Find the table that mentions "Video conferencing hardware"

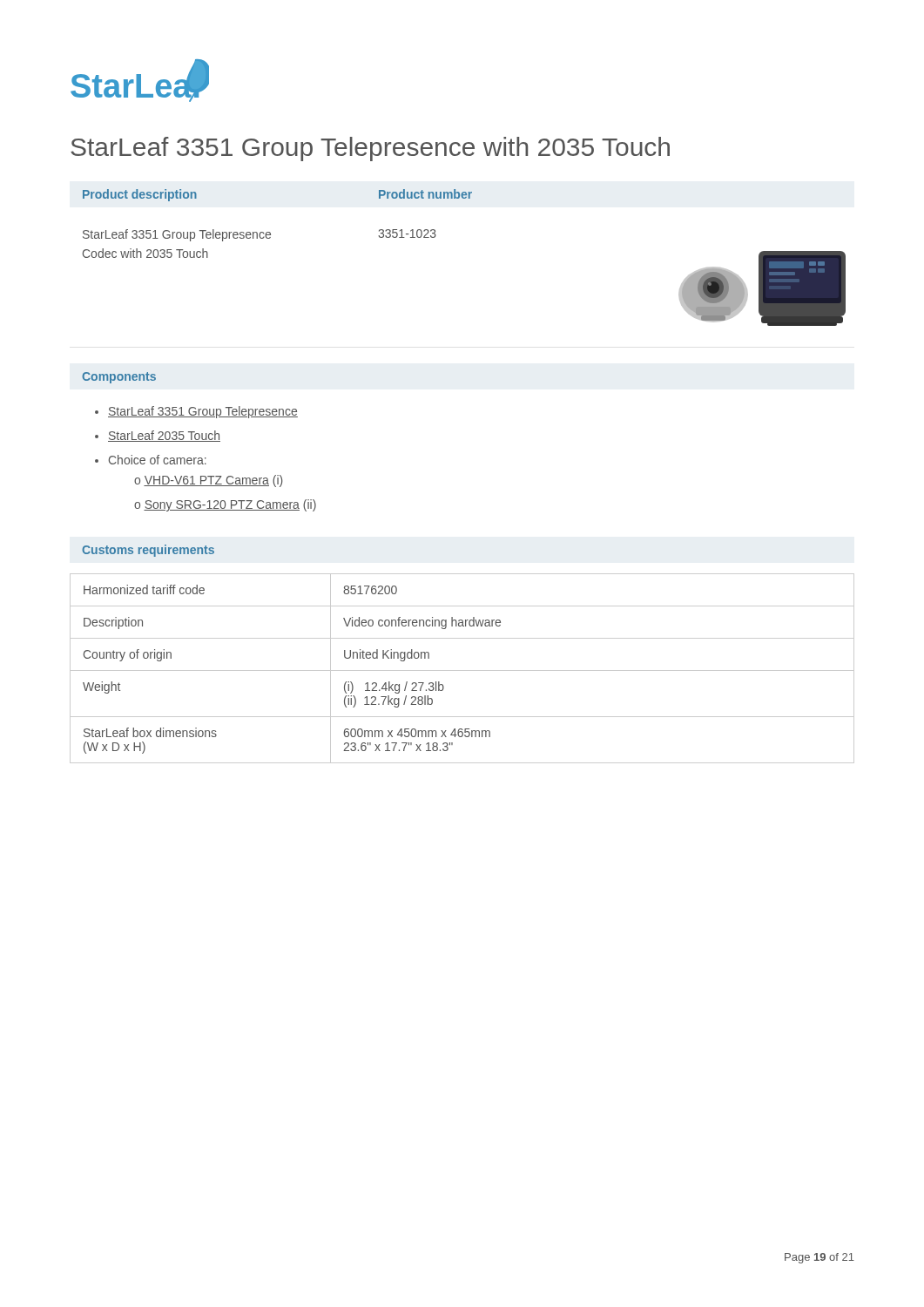[x=462, y=668]
